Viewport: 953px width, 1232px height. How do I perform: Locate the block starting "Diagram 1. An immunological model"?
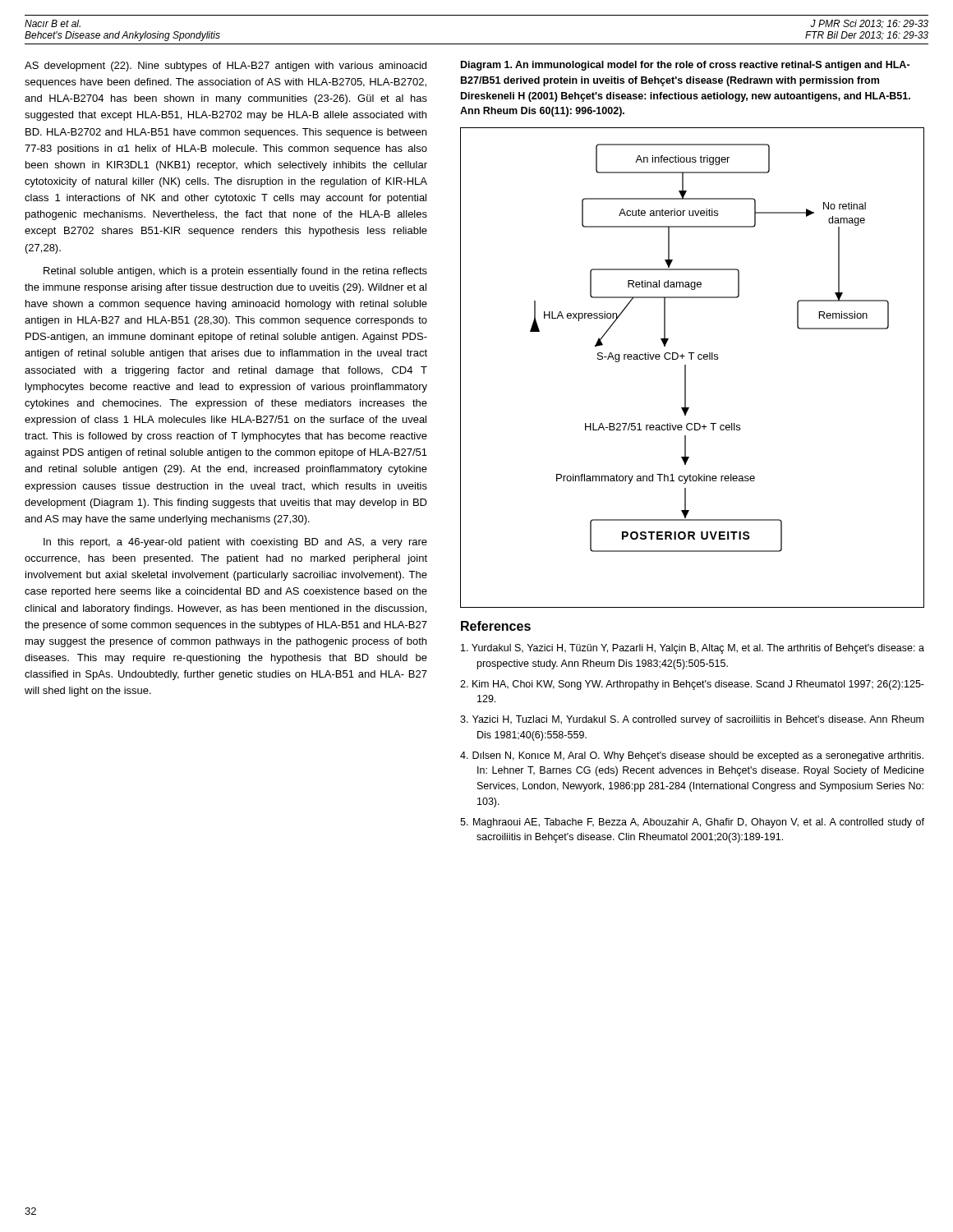[685, 88]
